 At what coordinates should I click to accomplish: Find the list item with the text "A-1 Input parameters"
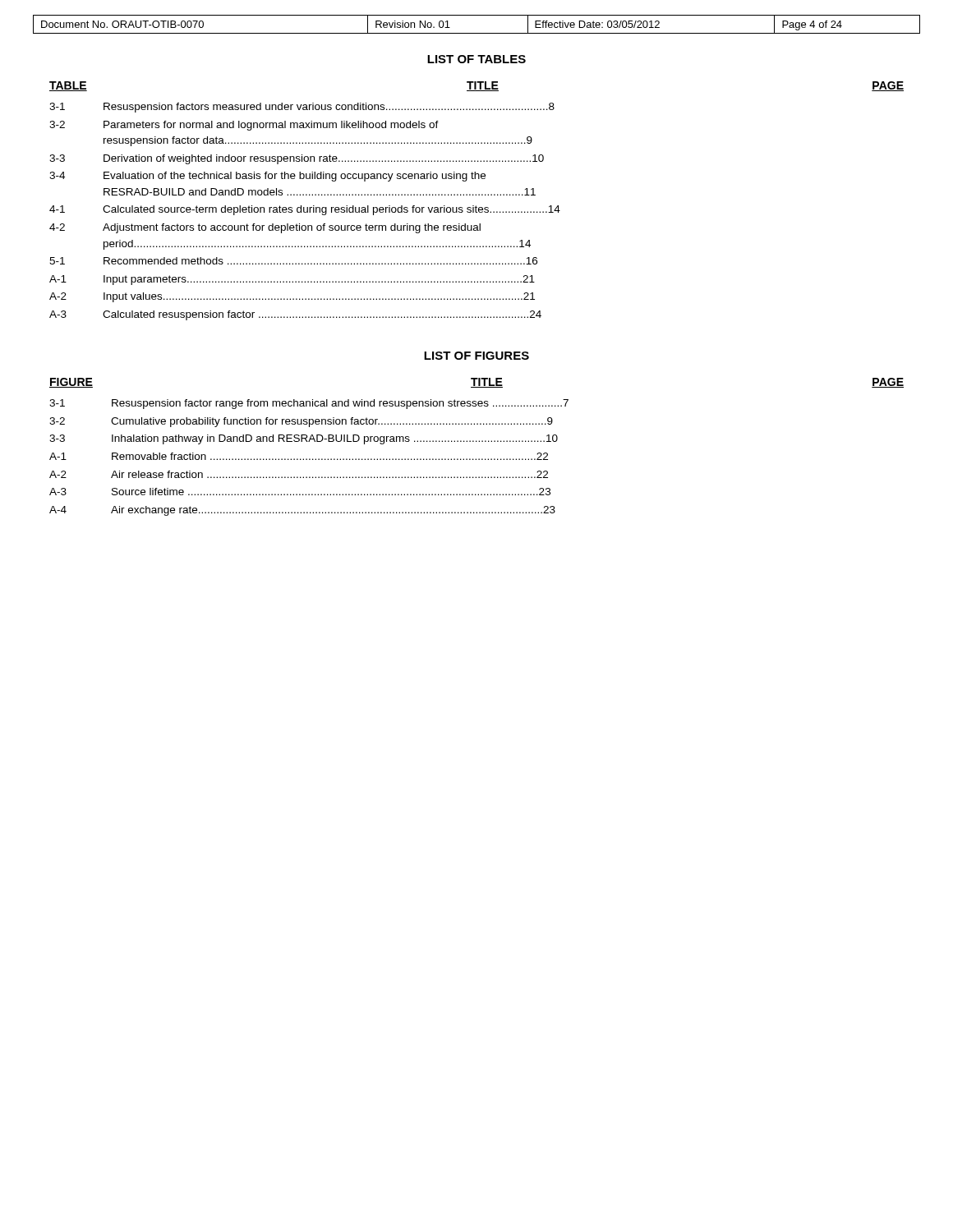[x=476, y=279]
